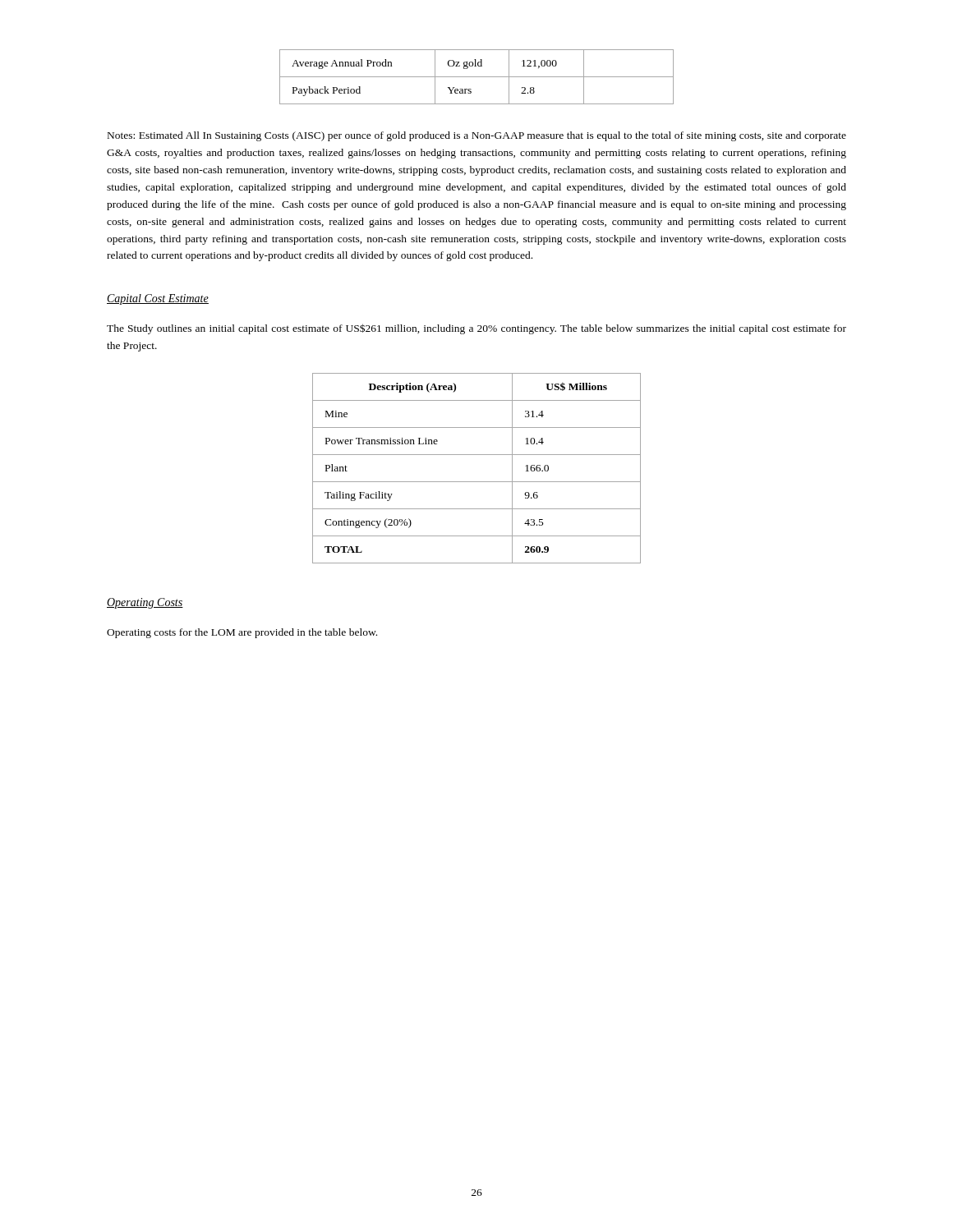Select the text block with the text "Operating costs for the LOM are provided in"

(242, 632)
